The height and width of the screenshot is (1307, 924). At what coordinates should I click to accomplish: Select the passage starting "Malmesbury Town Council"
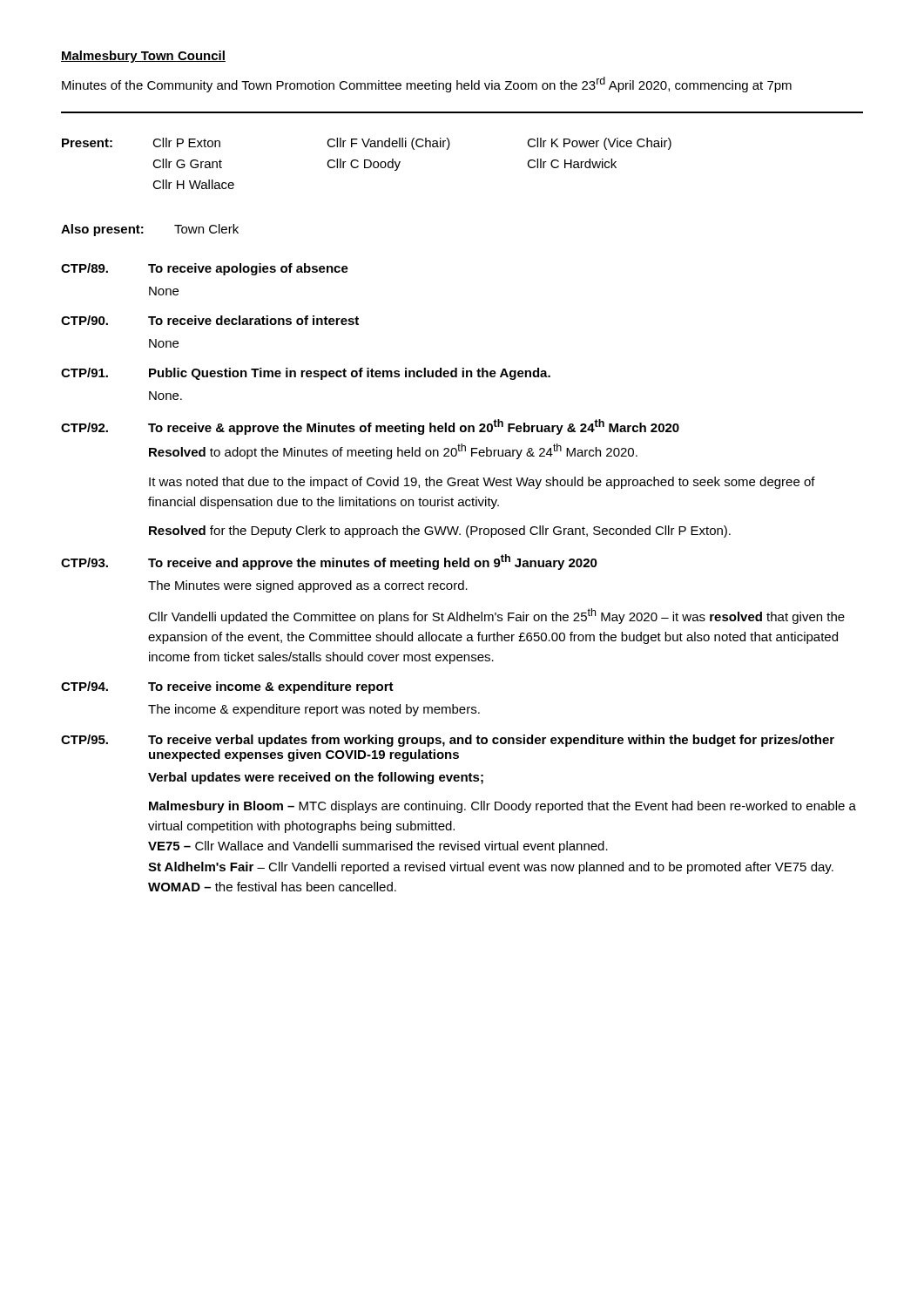[x=143, y=55]
